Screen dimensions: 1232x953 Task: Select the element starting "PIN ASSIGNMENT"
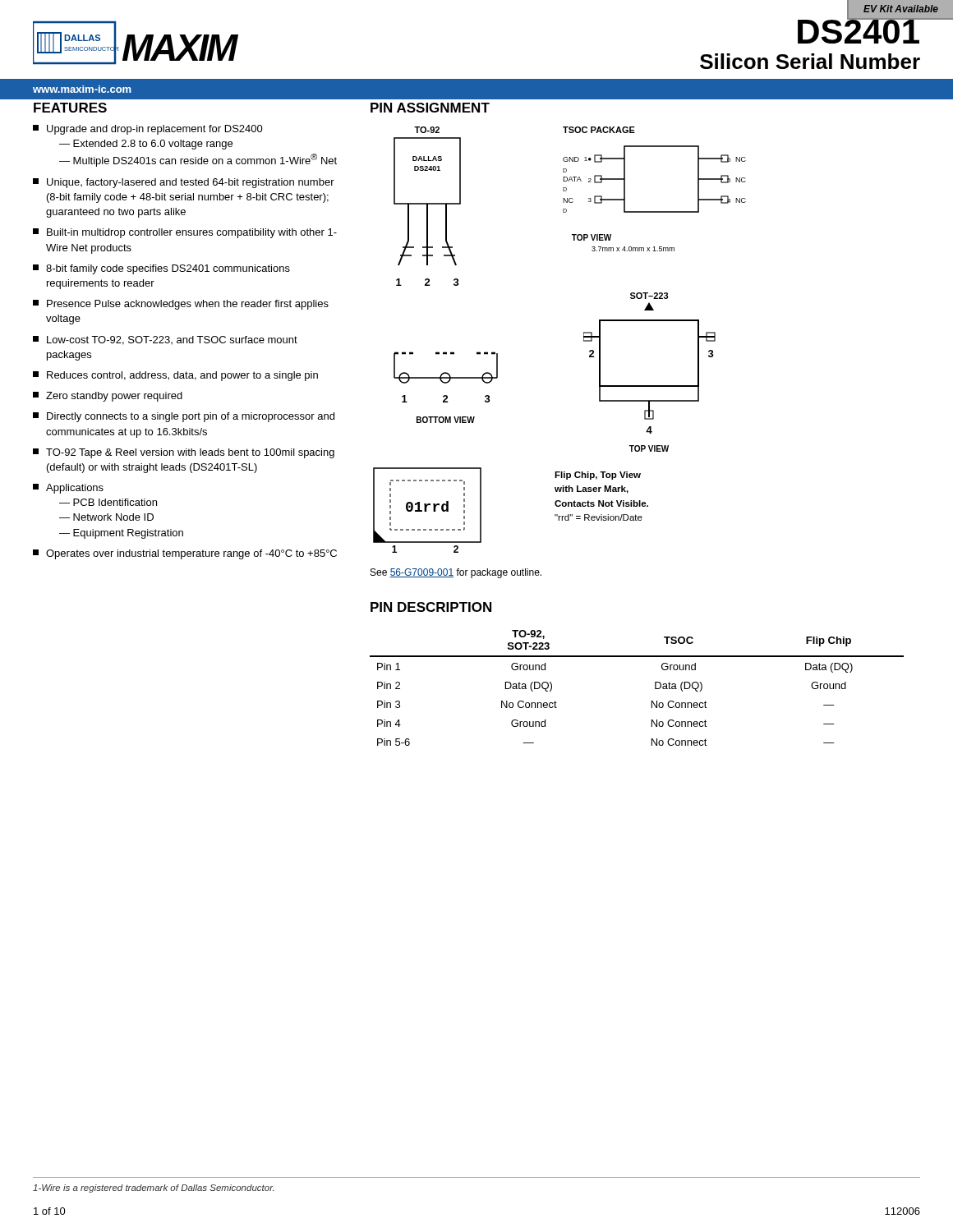tap(430, 108)
